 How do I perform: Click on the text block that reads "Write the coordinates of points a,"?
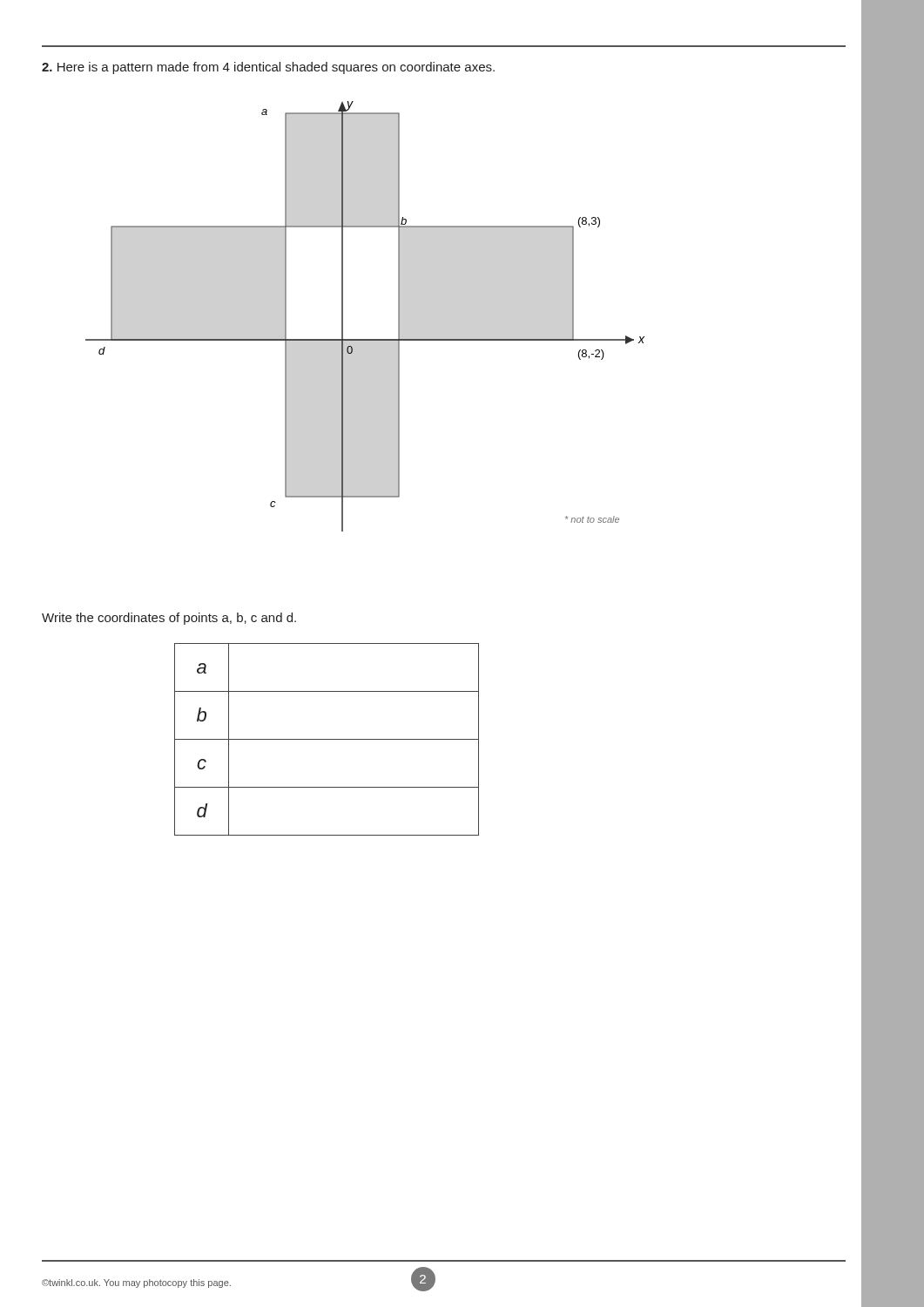169,617
